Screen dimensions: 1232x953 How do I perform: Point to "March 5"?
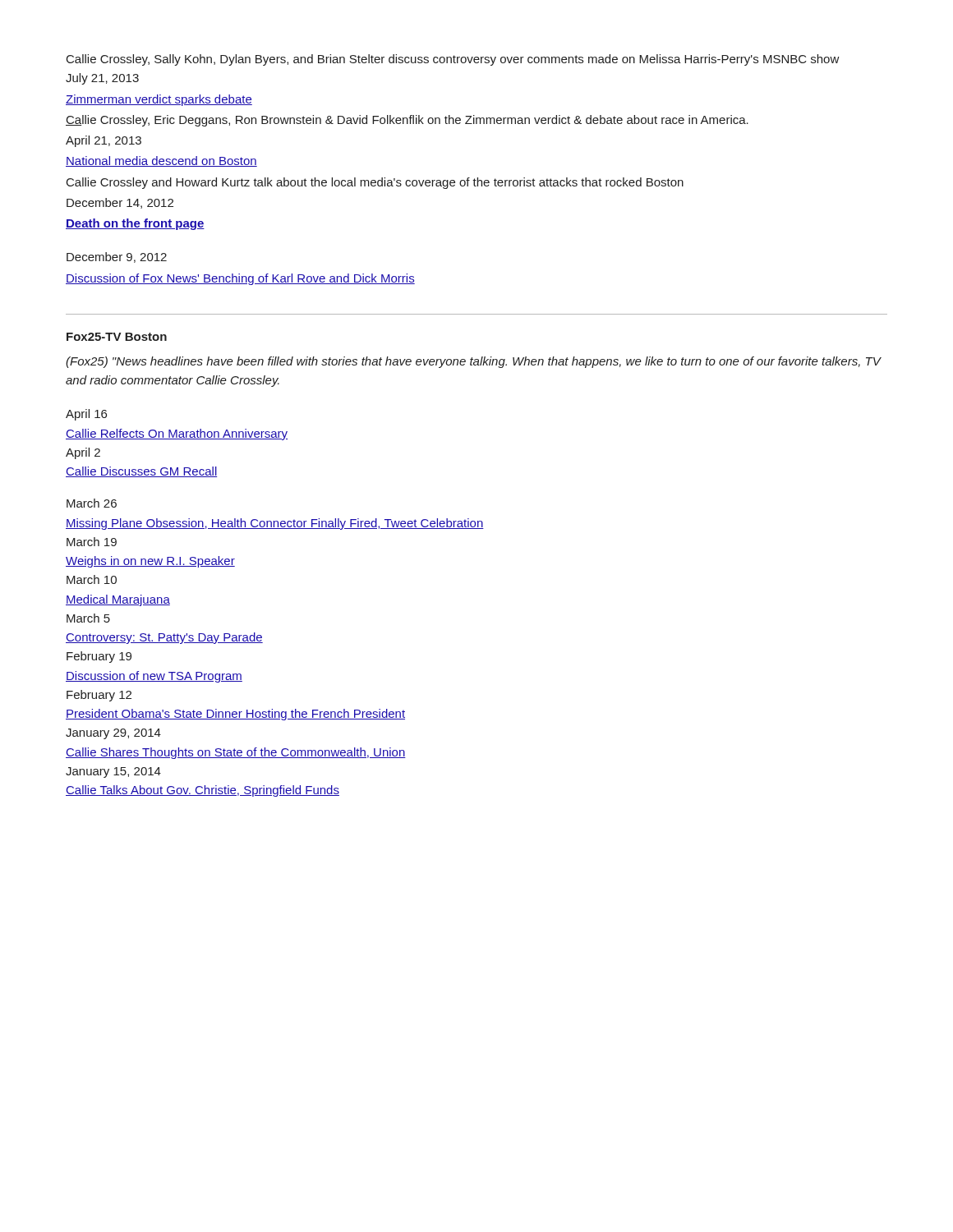[x=88, y=618]
